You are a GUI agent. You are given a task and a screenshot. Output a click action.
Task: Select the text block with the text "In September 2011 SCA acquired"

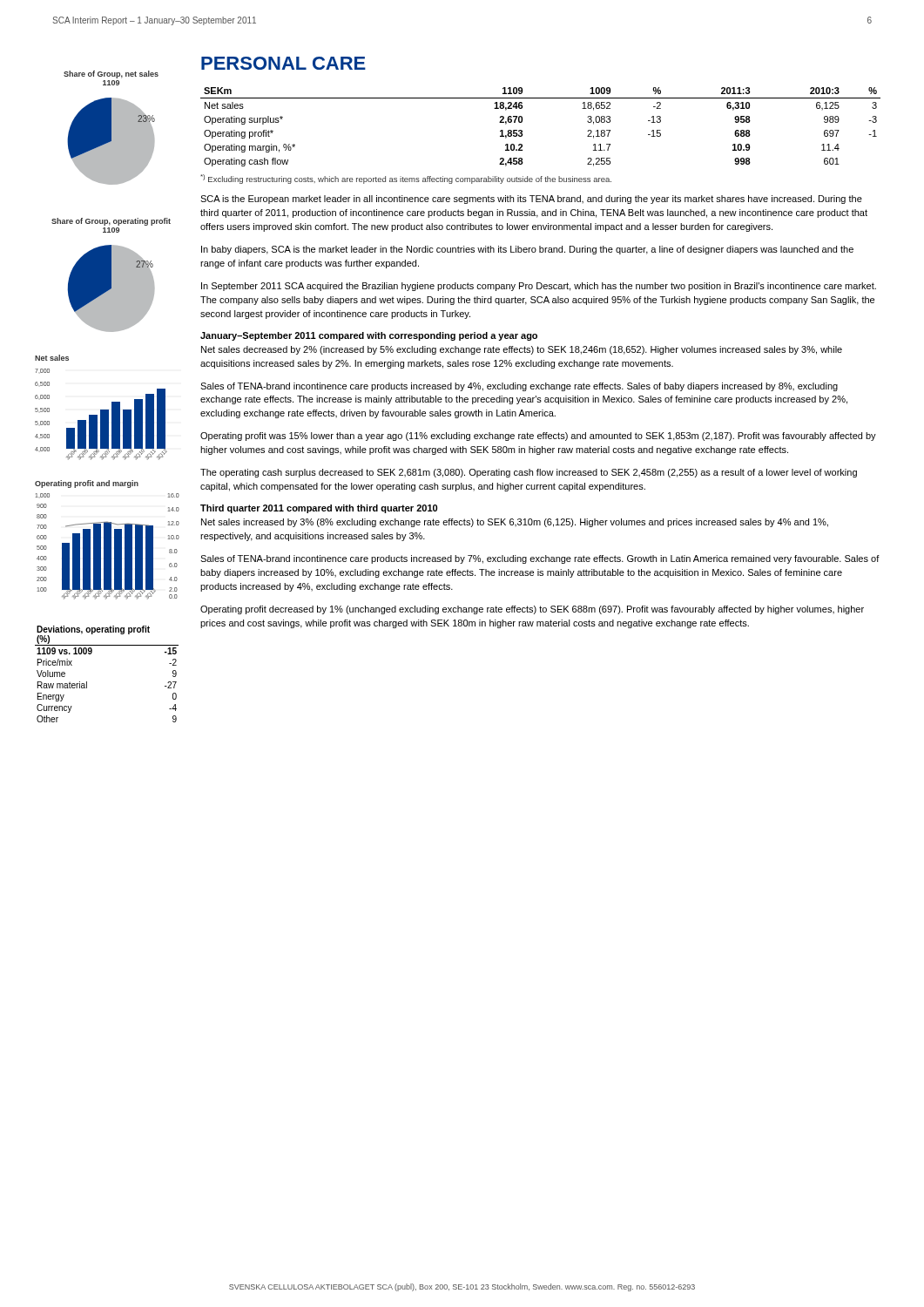[x=539, y=300]
